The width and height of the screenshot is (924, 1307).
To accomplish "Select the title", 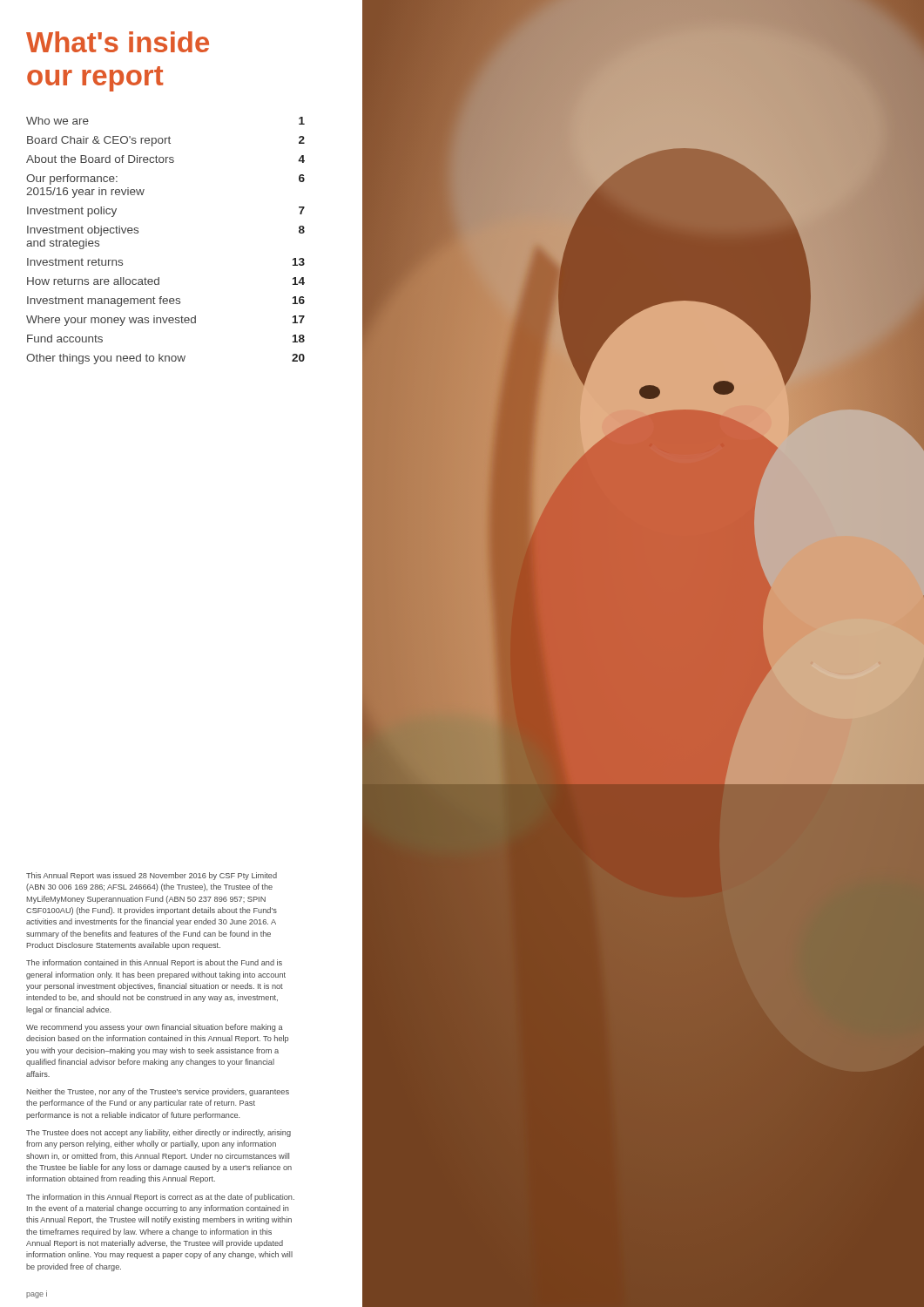I will tap(165, 59).
